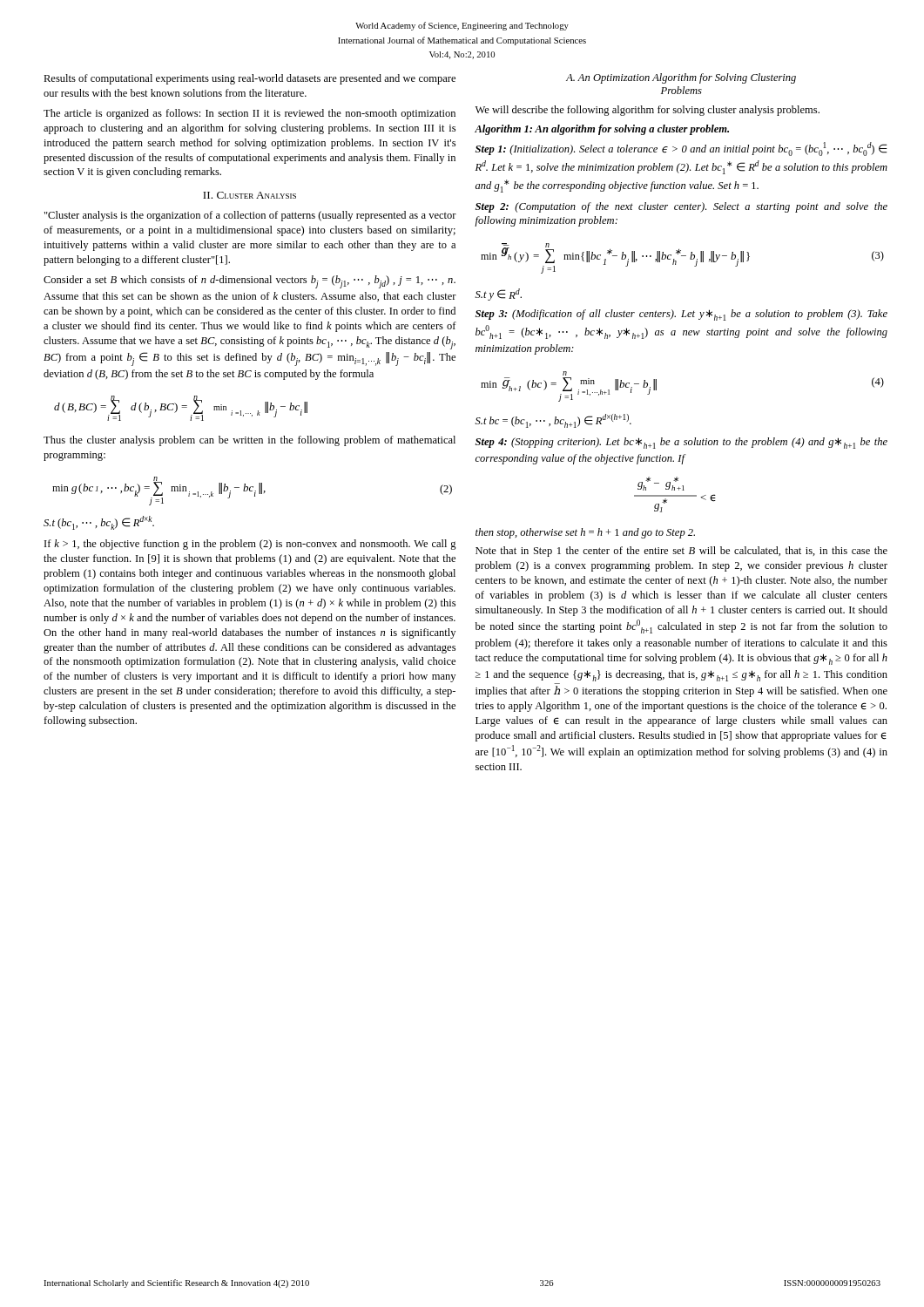Where is the passage that starts "Algorithm 1: An algorithm for solving a"?
Viewport: 924px width, 1307px height.
[x=681, y=175]
